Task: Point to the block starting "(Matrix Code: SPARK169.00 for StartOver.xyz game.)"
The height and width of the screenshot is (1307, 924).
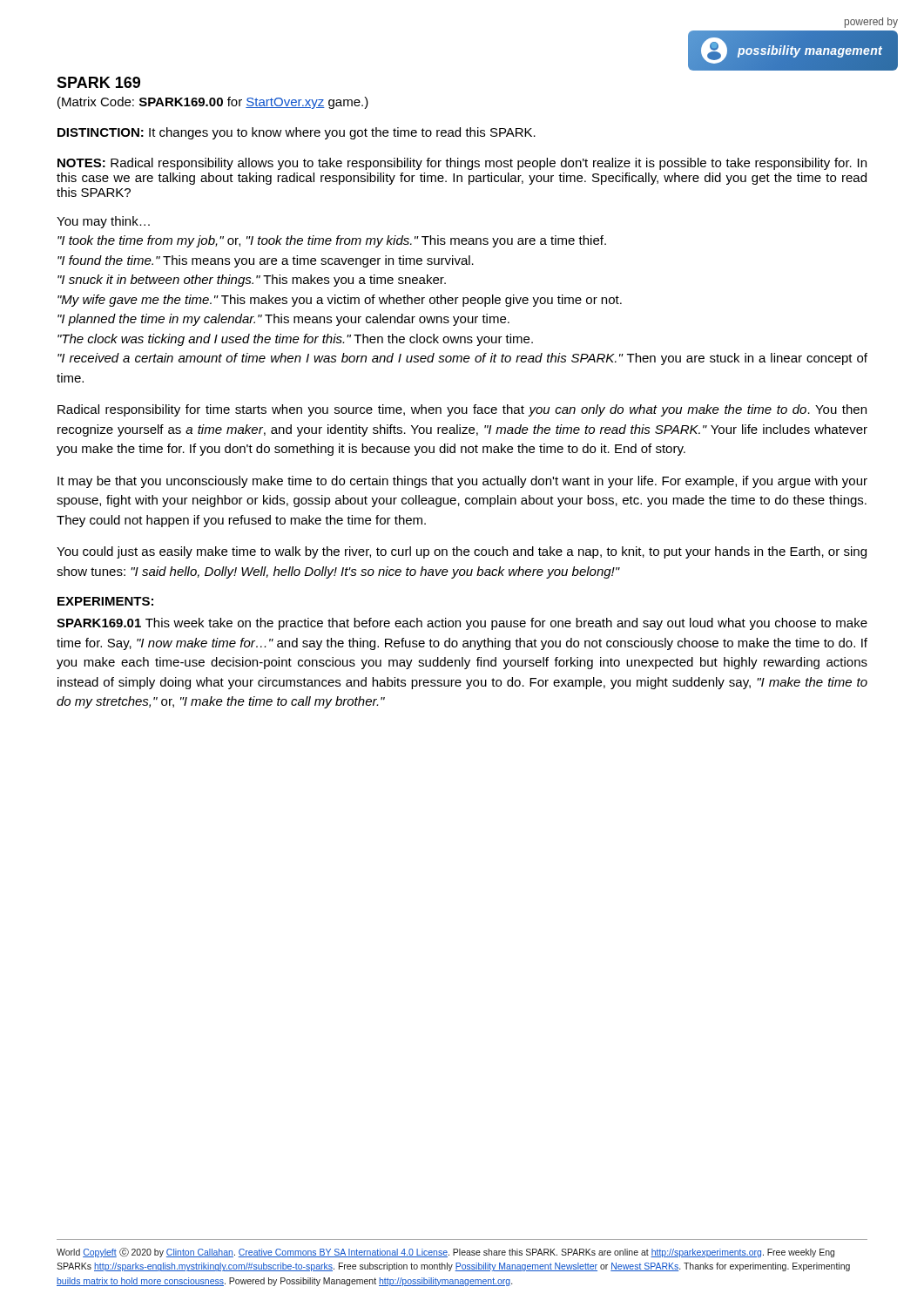Action: [213, 101]
